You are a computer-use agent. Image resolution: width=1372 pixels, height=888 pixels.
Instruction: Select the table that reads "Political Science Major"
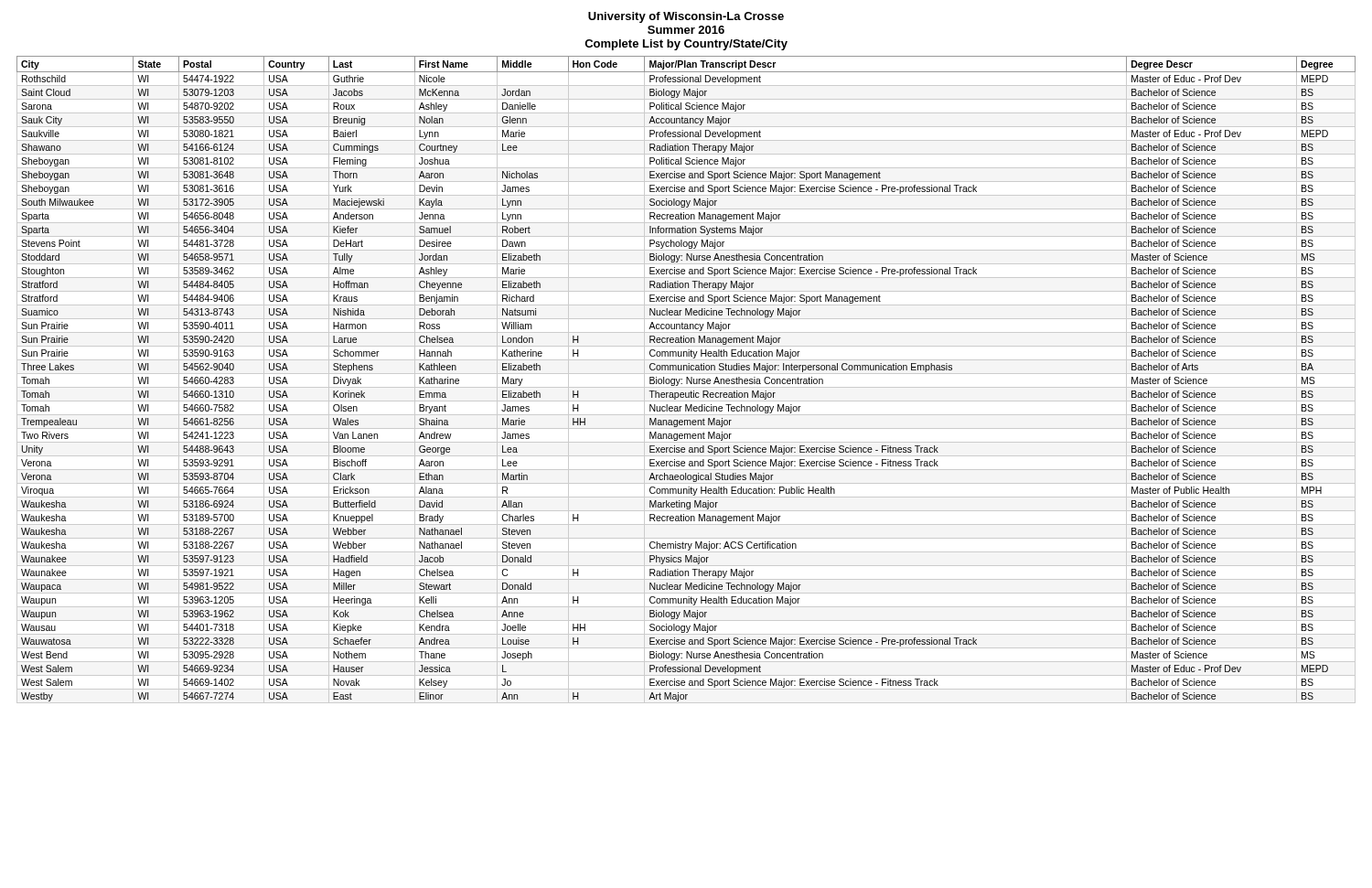click(x=686, y=380)
